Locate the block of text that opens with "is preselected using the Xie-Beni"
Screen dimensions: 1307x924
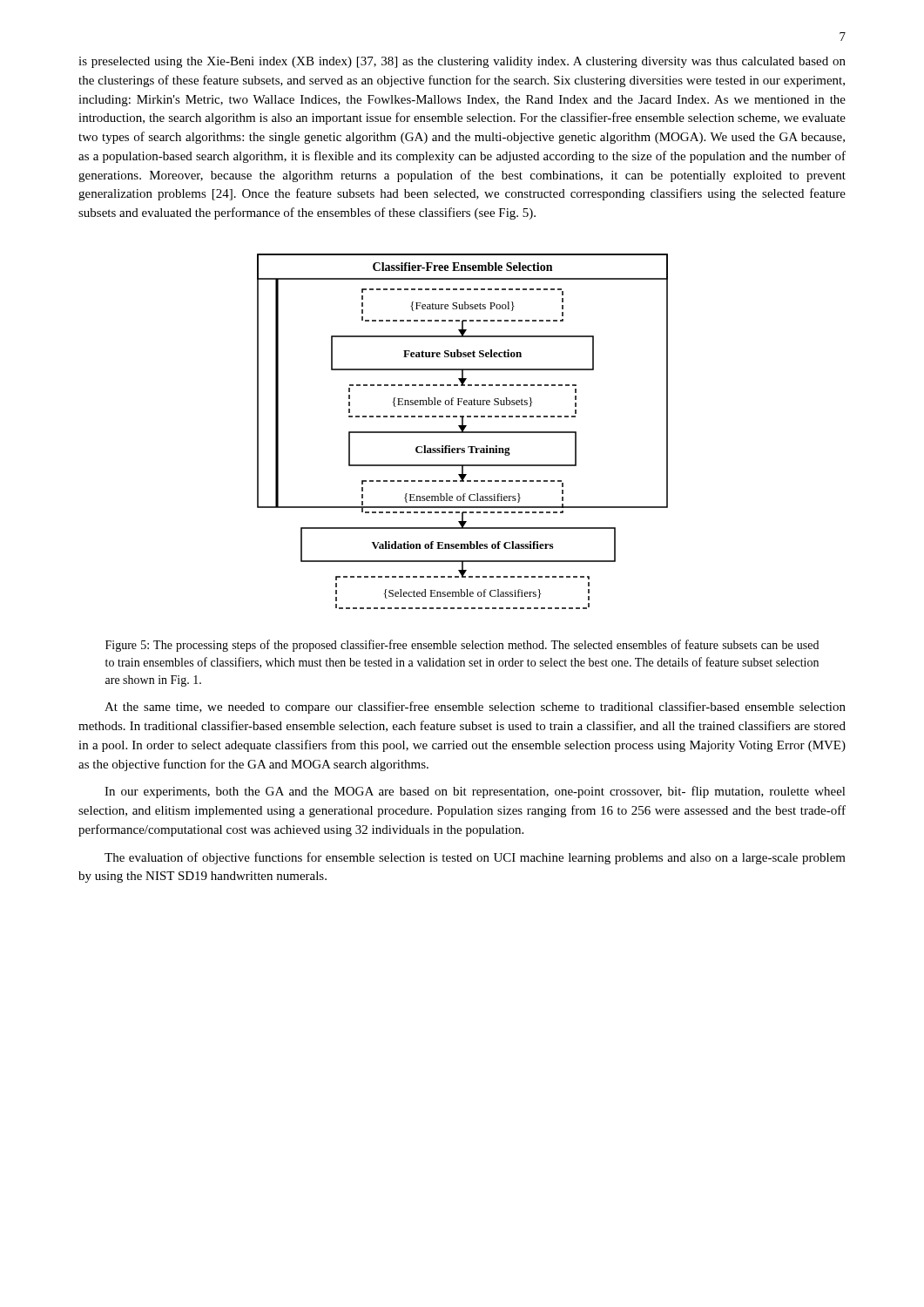click(462, 137)
